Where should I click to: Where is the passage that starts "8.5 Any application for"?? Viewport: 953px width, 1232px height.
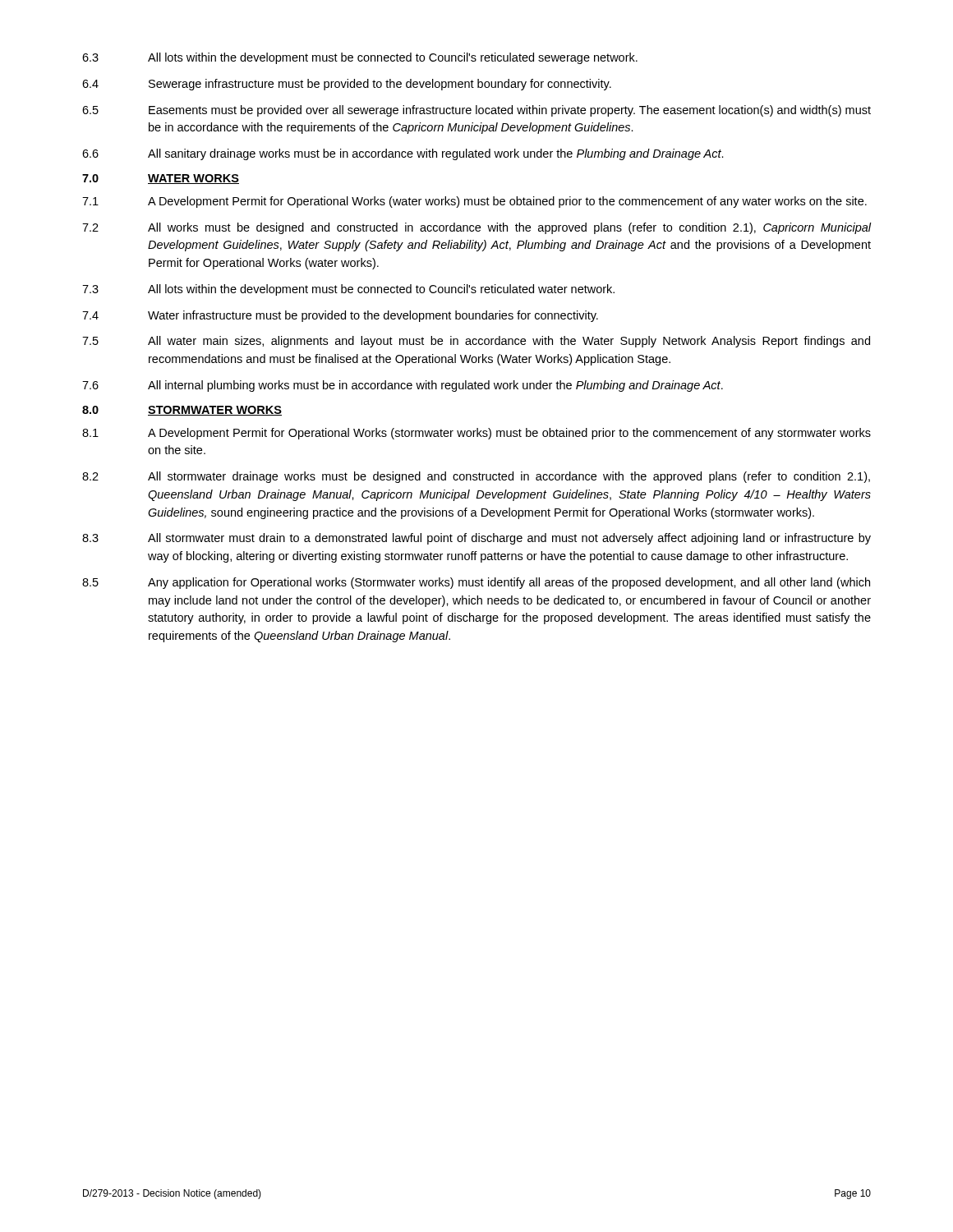pyautogui.click(x=476, y=610)
